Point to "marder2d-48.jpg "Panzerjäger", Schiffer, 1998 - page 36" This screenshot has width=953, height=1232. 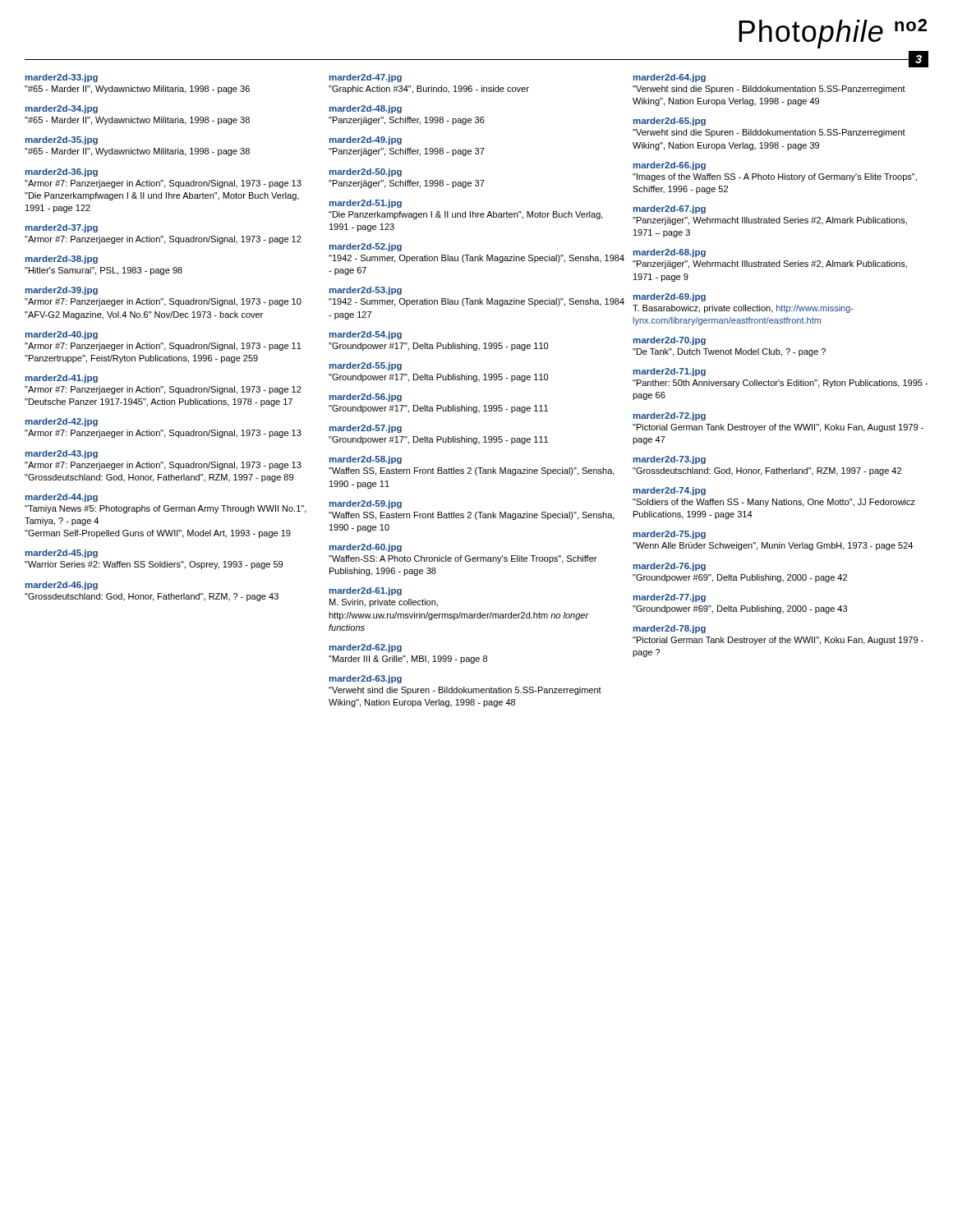coord(476,115)
